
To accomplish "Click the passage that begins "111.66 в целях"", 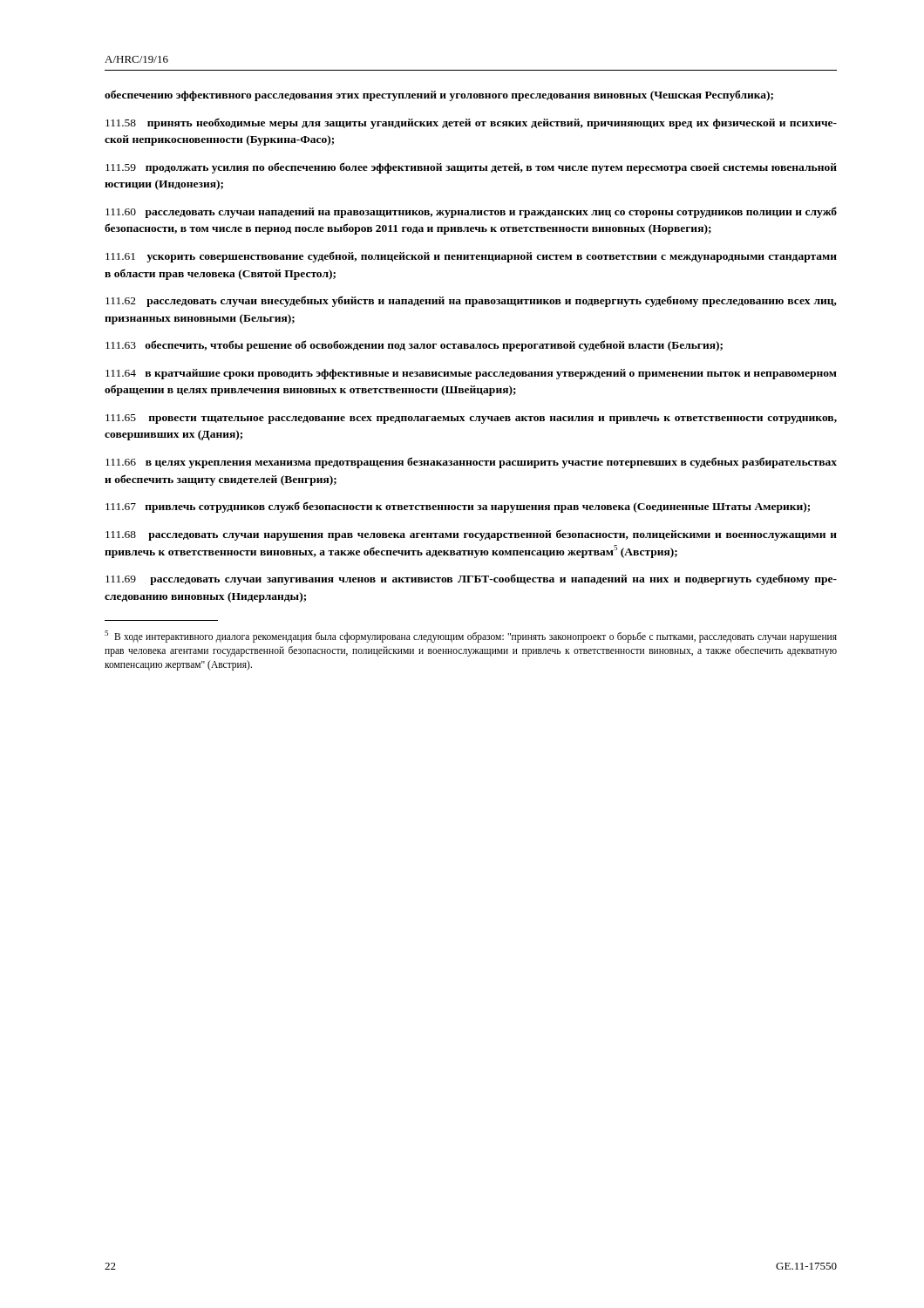I will (471, 470).
